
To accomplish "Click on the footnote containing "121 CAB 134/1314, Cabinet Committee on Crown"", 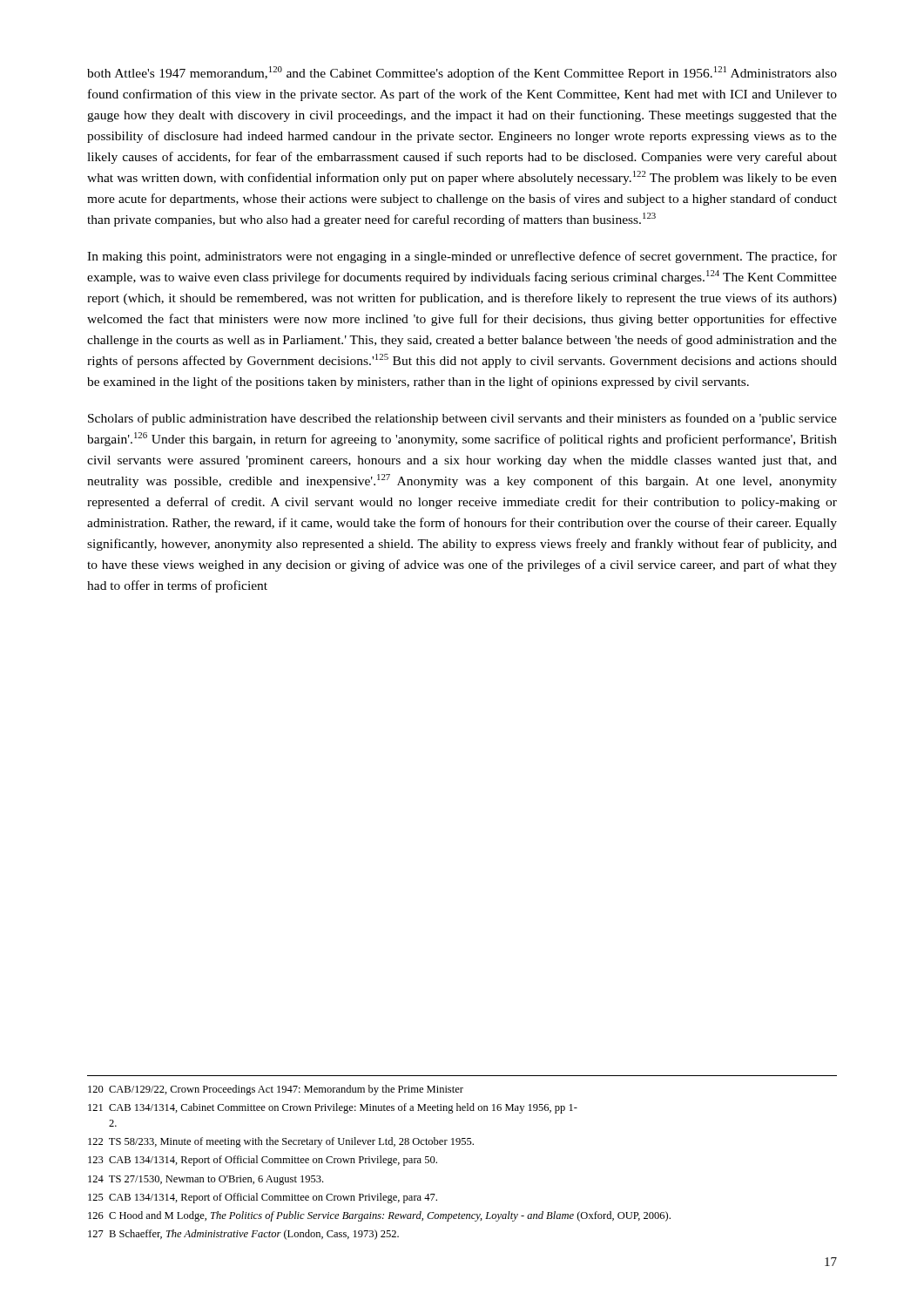I will click(x=332, y=1115).
